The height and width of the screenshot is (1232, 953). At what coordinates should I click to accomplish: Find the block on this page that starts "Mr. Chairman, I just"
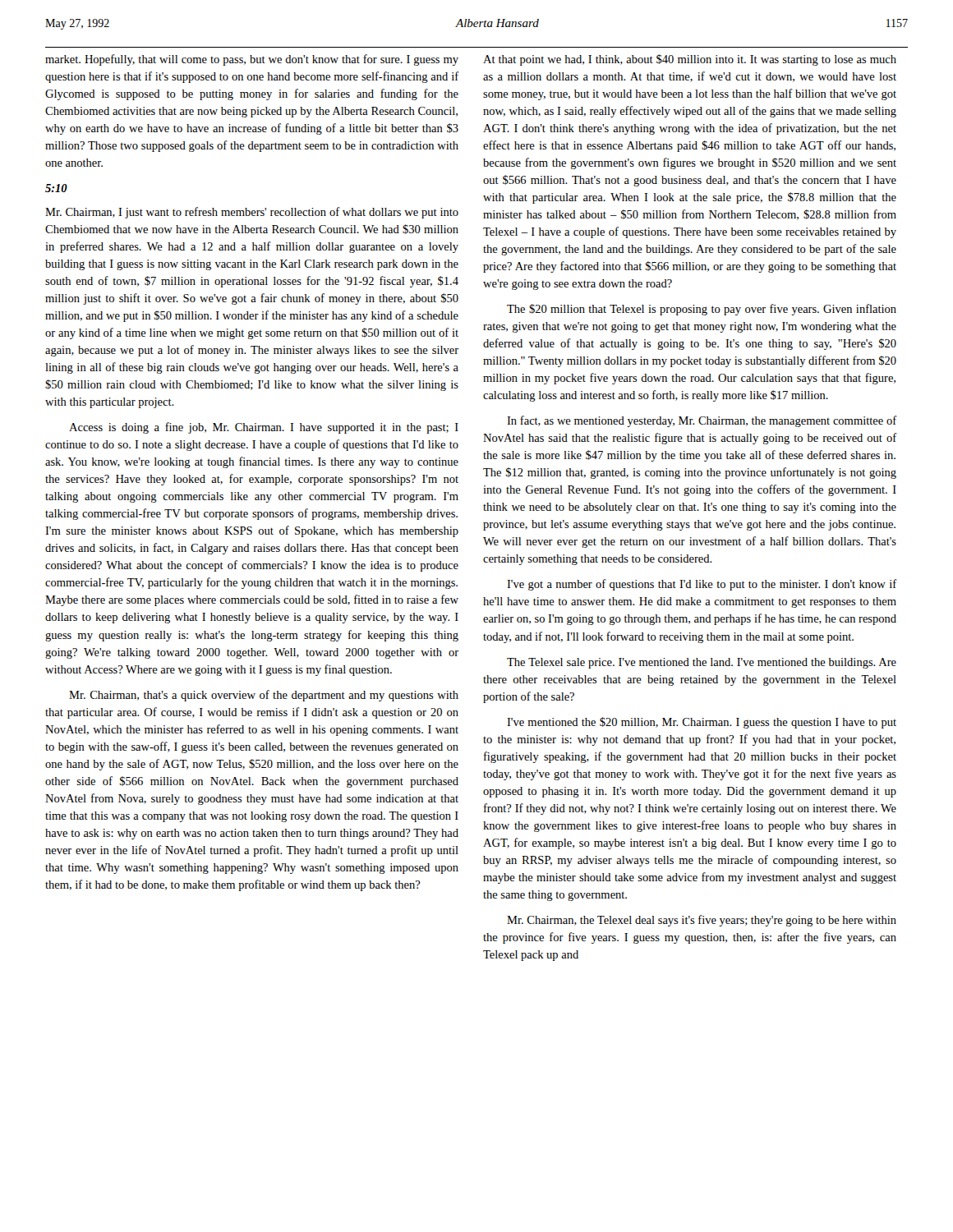[252, 307]
